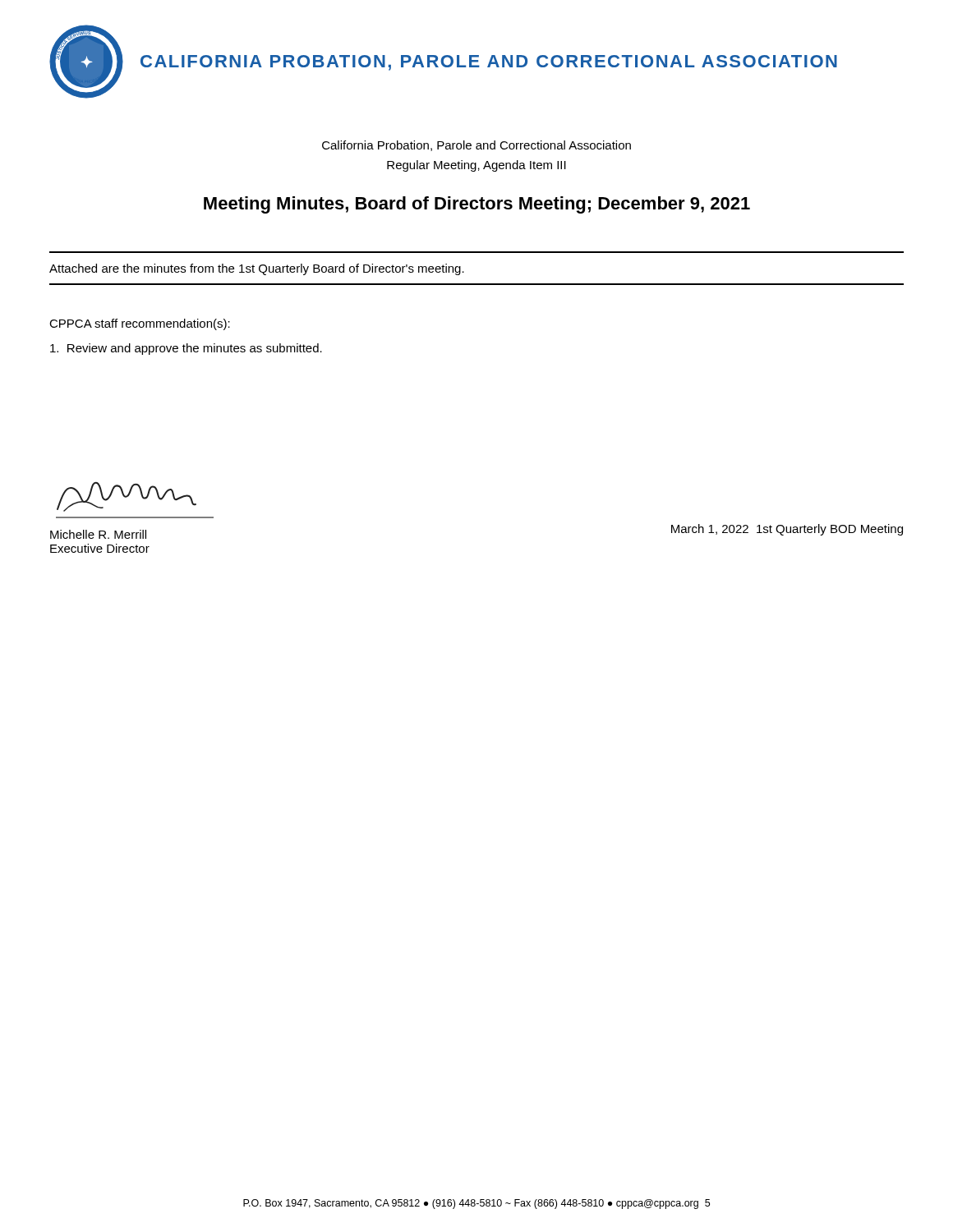This screenshot has width=953, height=1232.
Task: Find the region starting "Michelle R. Merrill"
Action: point(98,534)
